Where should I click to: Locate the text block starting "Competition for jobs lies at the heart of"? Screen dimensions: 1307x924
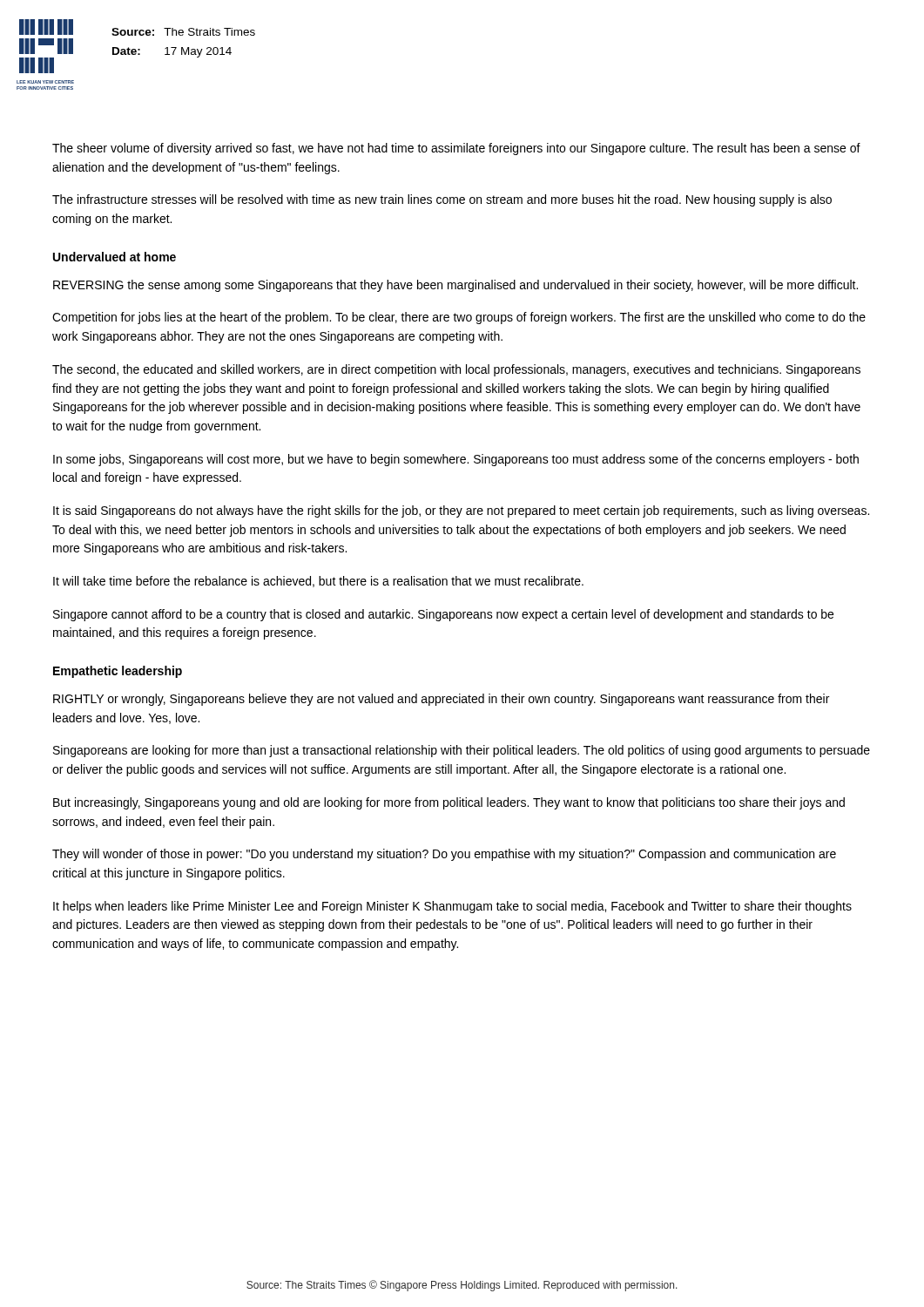pyautogui.click(x=459, y=327)
